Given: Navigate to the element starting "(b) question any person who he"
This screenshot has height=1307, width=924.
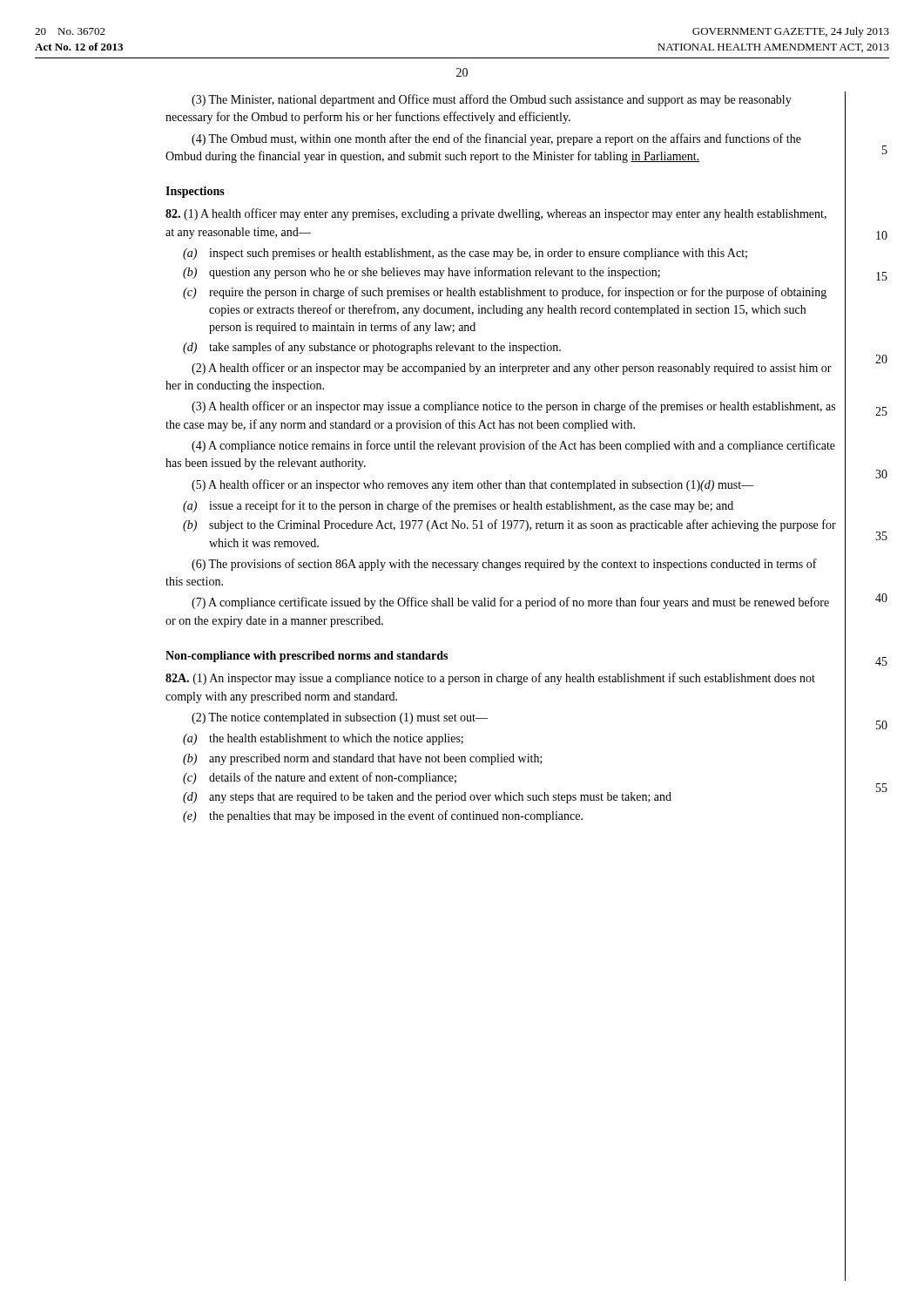Looking at the screenshot, I should pyautogui.click(x=422, y=273).
